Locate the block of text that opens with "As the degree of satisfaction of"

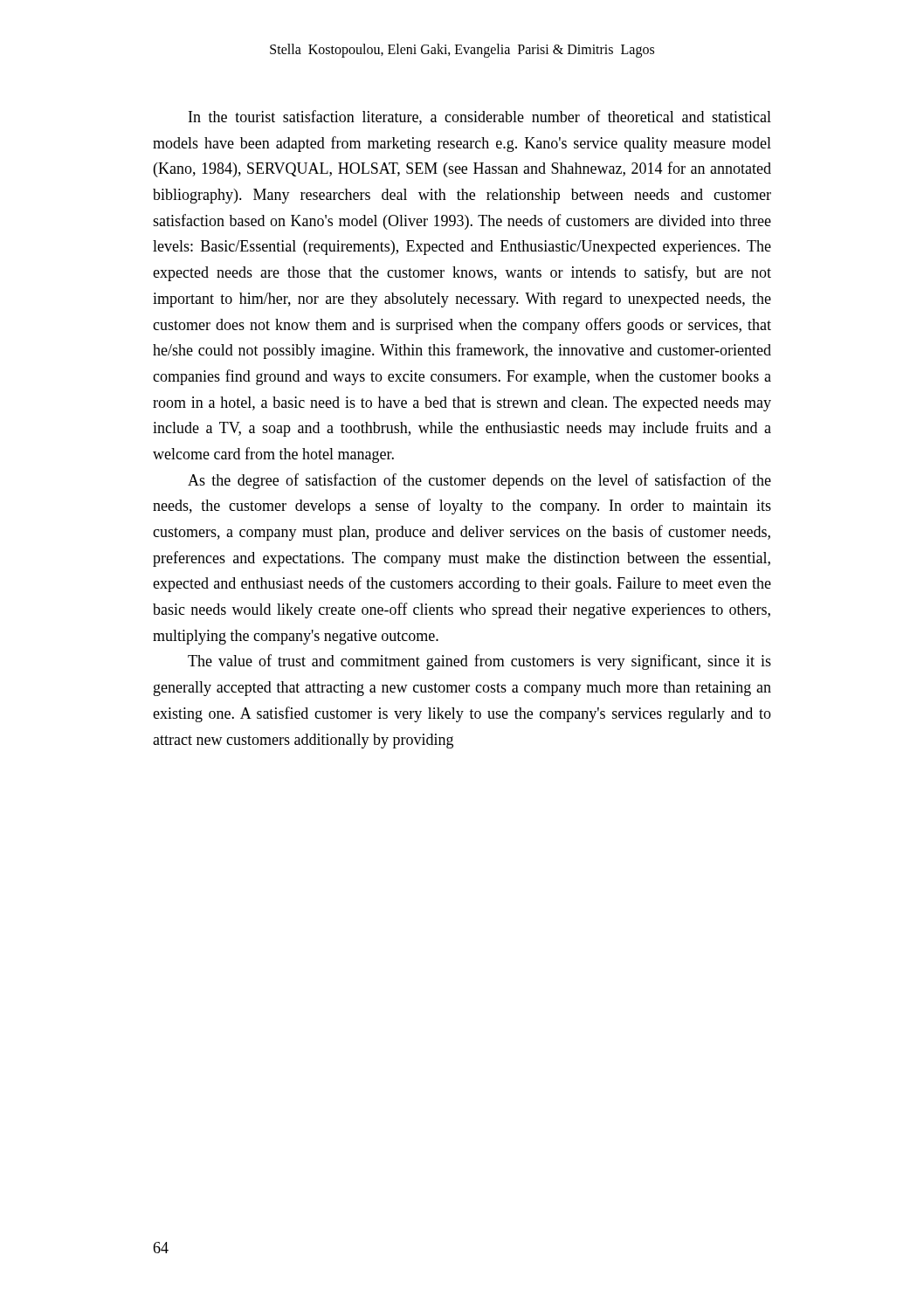(462, 558)
